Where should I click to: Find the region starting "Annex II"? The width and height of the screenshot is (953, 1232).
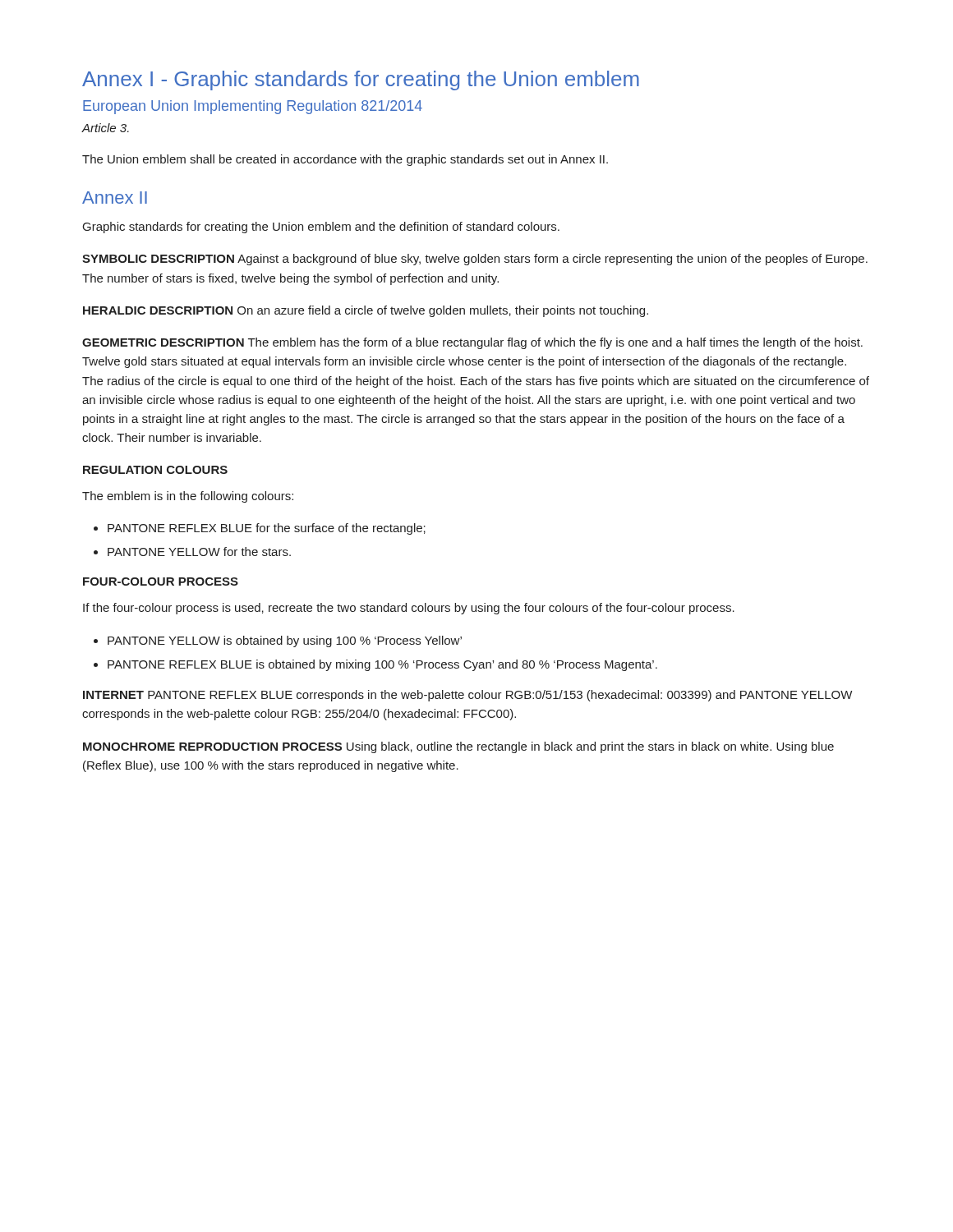coord(115,198)
